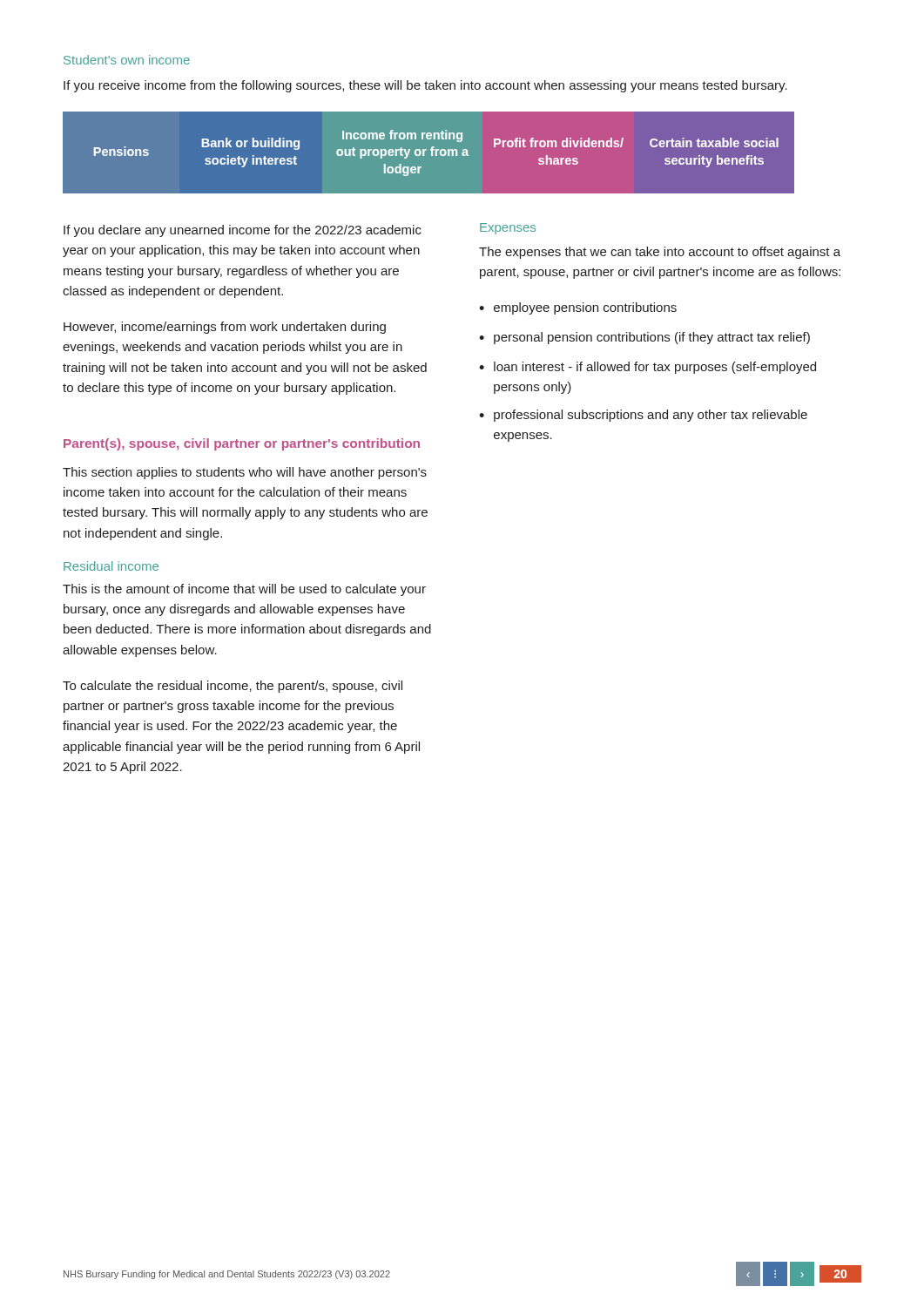Locate the block of text that opens with "personal pension contributions (if they attract"
Screen dimensions: 1307x924
tap(652, 337)
